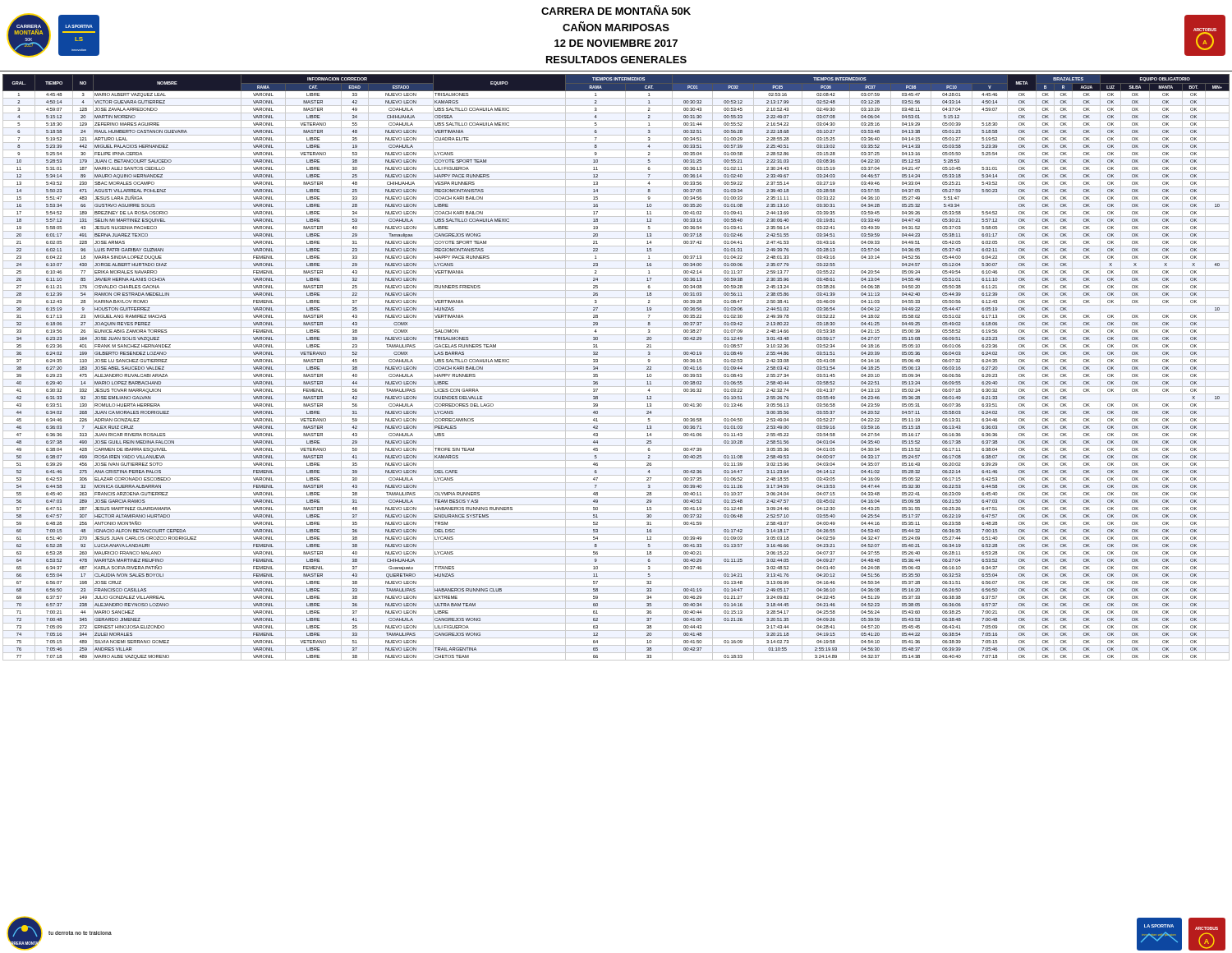
Task: Find the table that mentions "JESUS TOVAR MARRAQUION"
Action: click(x=616, y=367)
